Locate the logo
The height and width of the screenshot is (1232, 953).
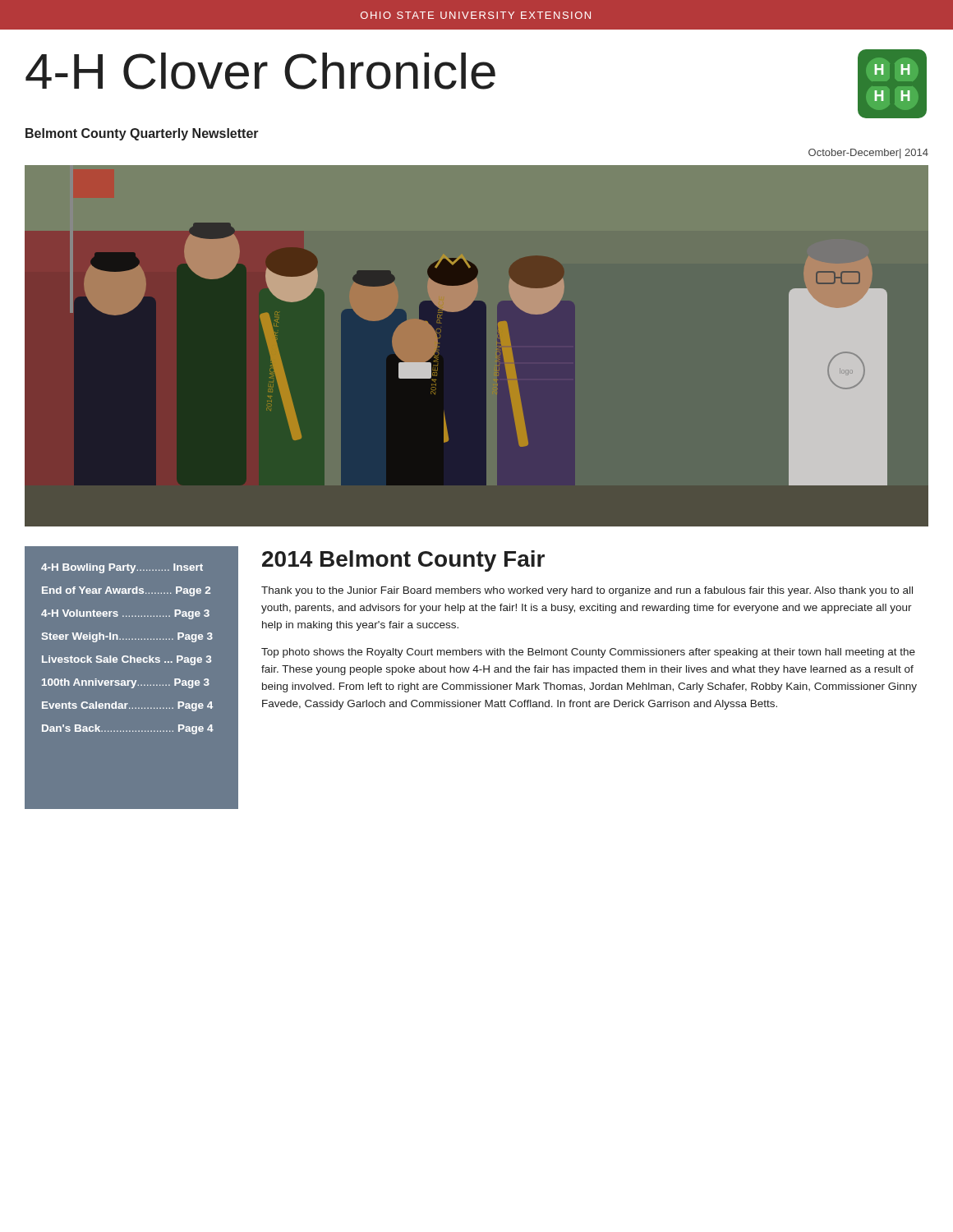[x=892, y=85]
